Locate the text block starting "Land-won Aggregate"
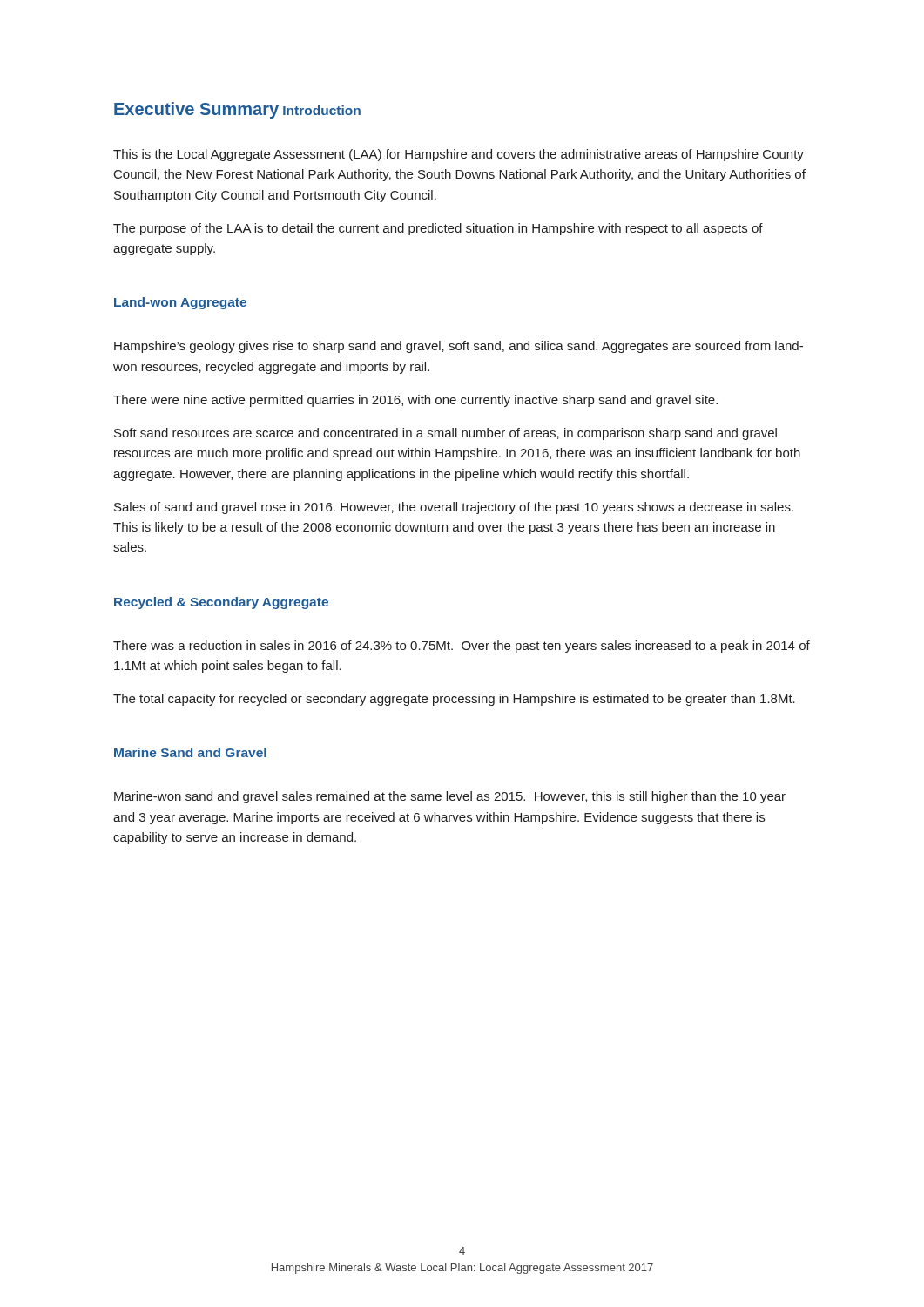This screenshot has width=924, height=1307. click(x=180, y=303)
